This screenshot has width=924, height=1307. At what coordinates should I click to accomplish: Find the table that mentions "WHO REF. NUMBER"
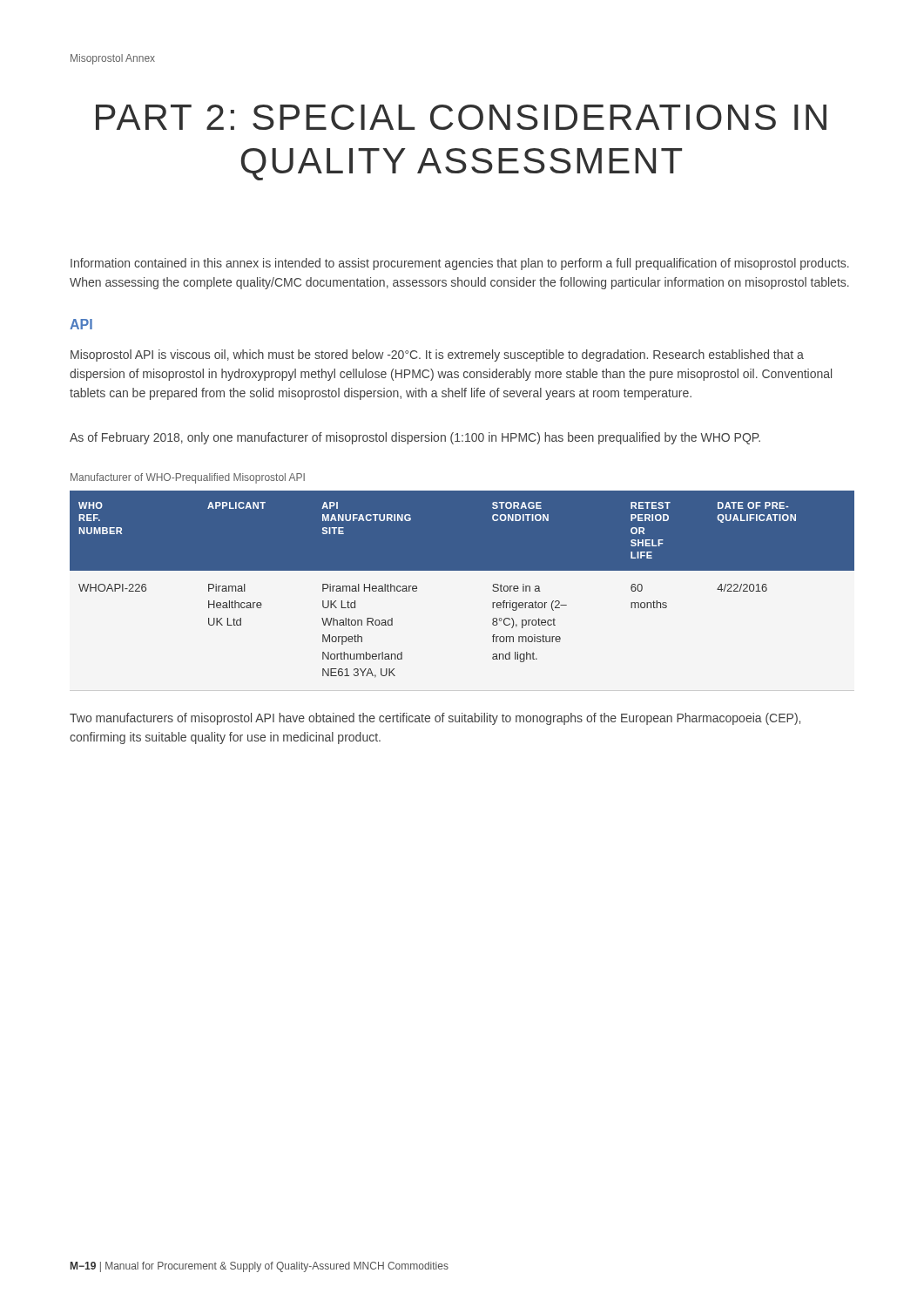(462, 591)
